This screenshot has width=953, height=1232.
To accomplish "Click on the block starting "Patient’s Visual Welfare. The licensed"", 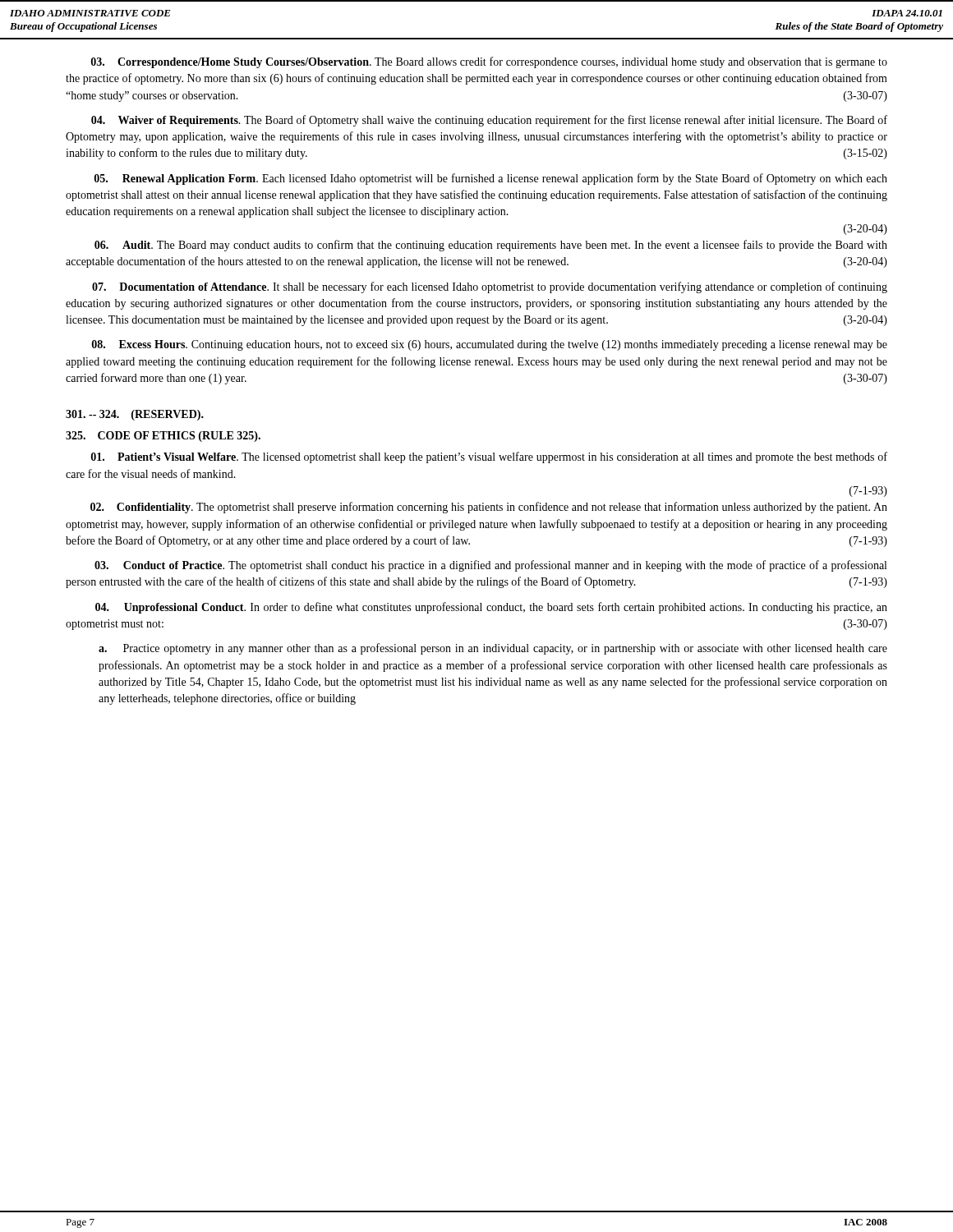I will coord(476,467).
